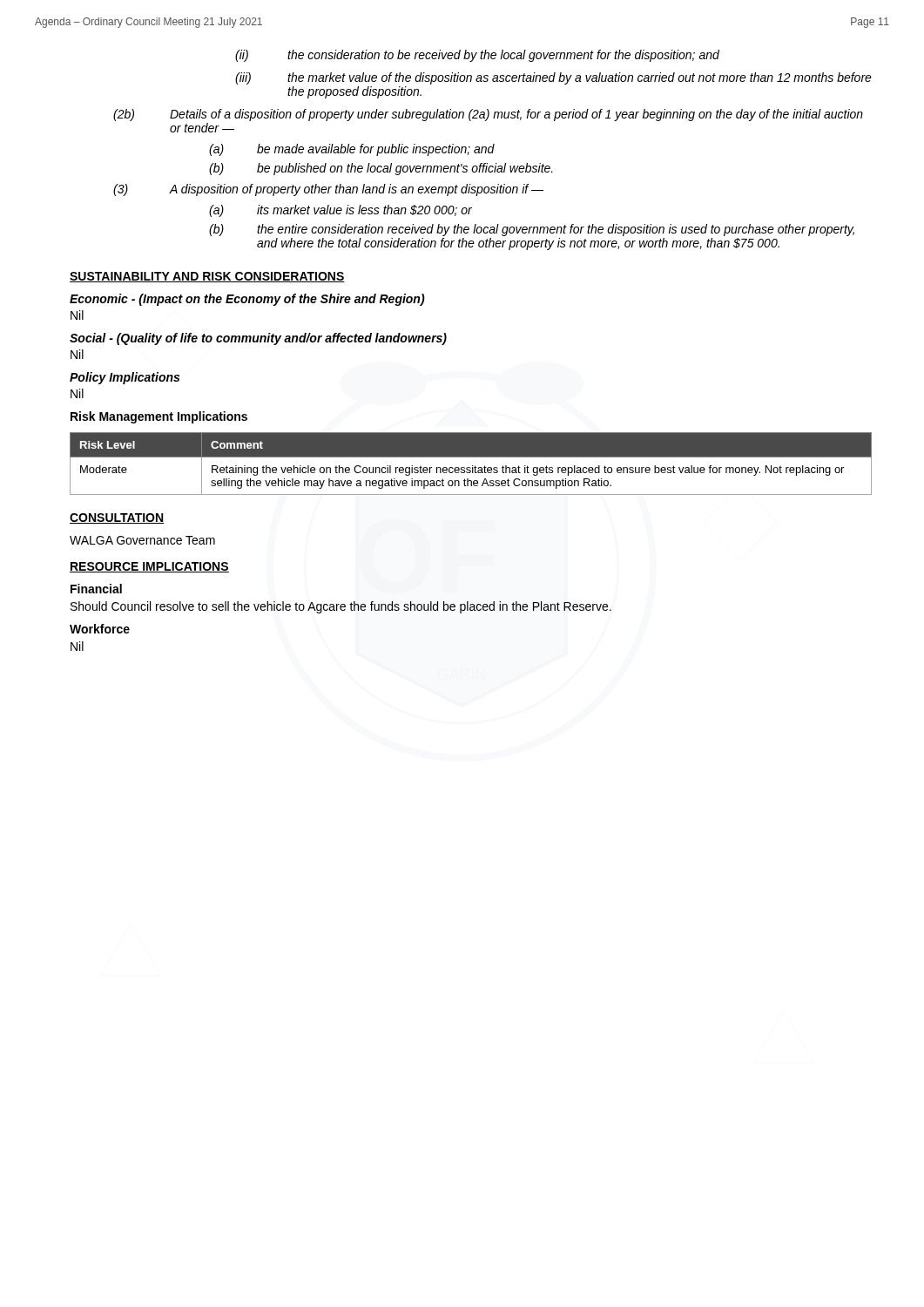Select the block starting "RESOURCE IMPLICATIONS"
The height and width of the screenshot is (1307, 924).
pos(149,566)
